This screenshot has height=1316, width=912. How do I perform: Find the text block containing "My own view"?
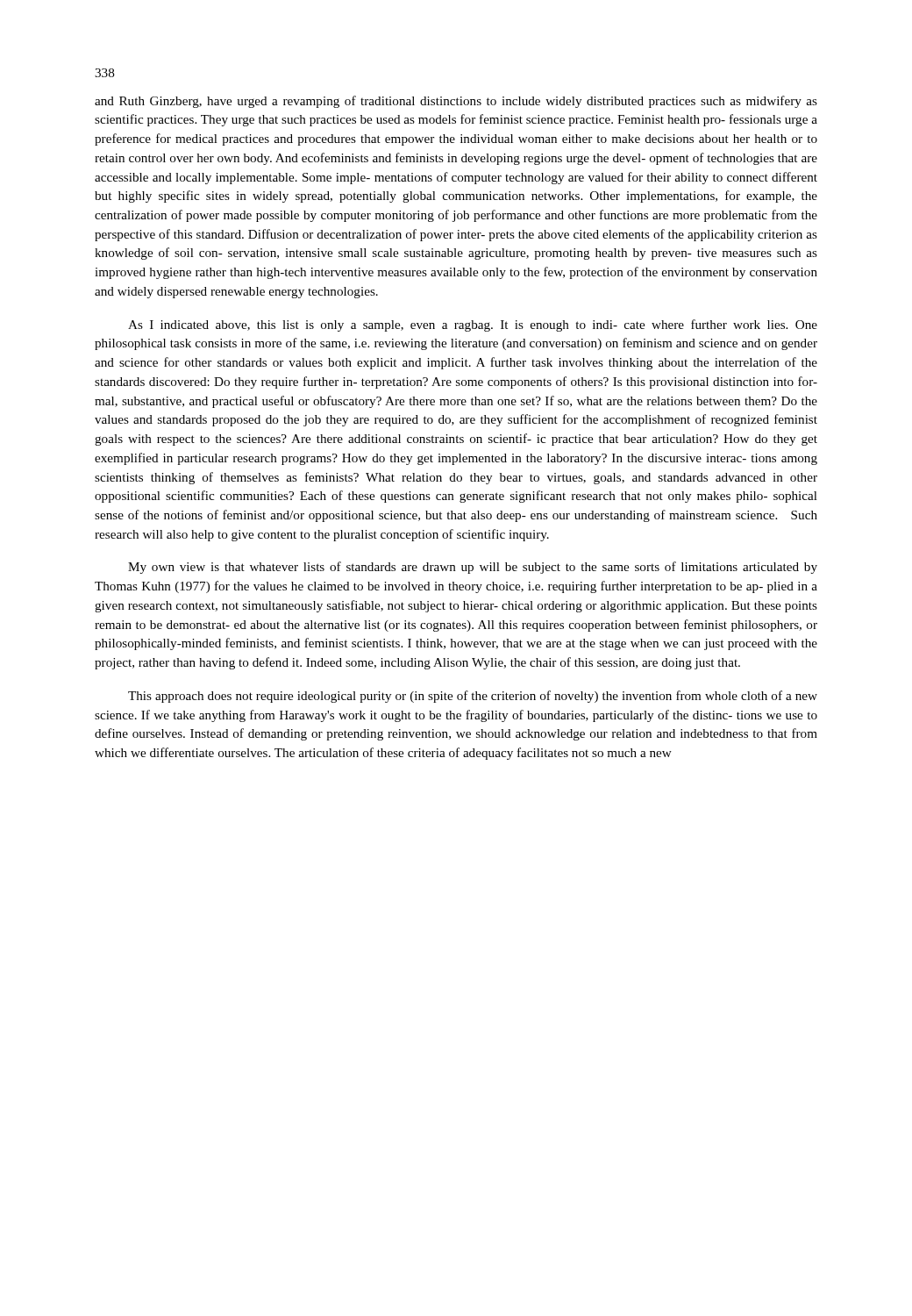pos(456,614)
